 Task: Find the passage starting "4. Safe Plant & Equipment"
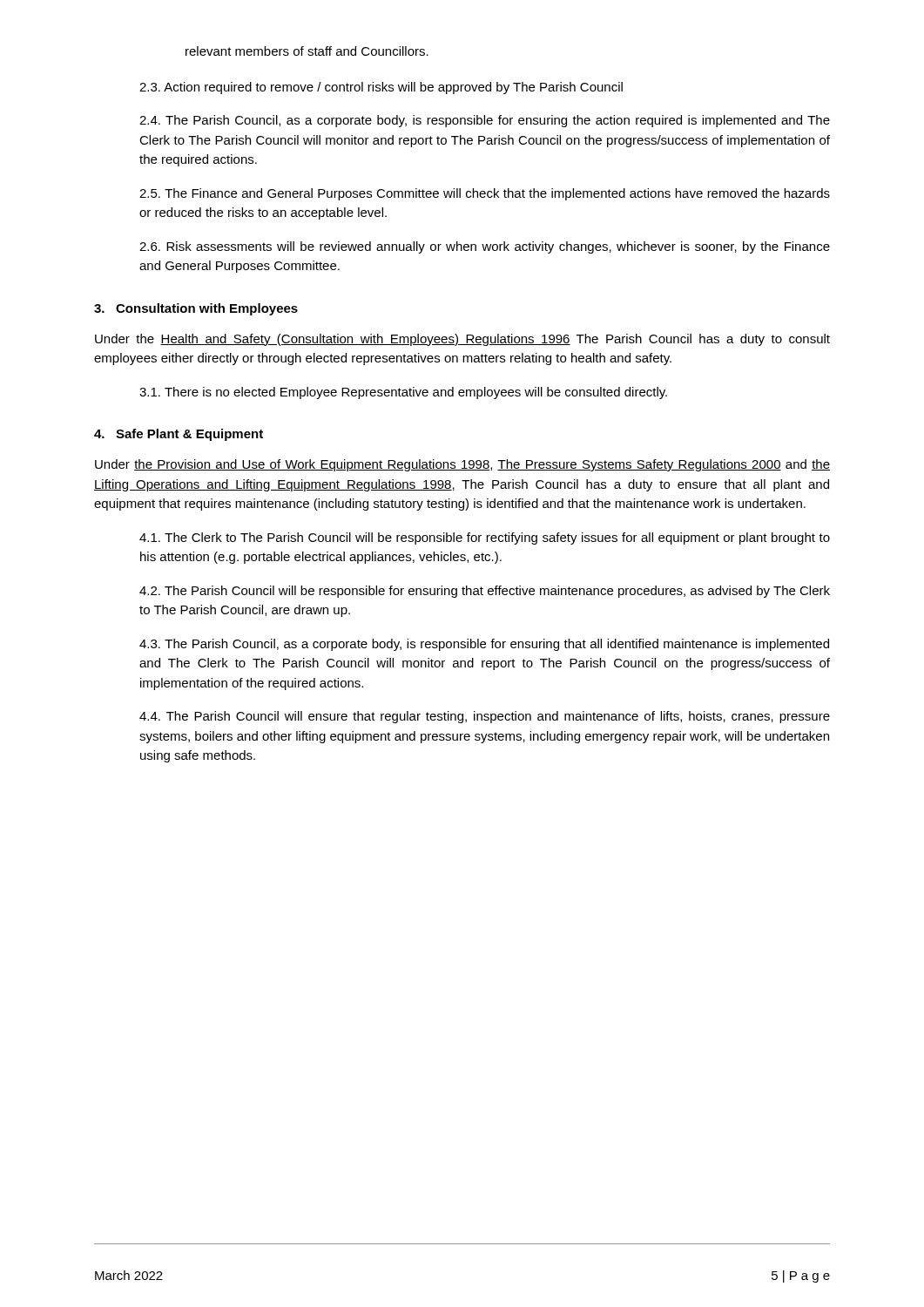pos(179,433)
